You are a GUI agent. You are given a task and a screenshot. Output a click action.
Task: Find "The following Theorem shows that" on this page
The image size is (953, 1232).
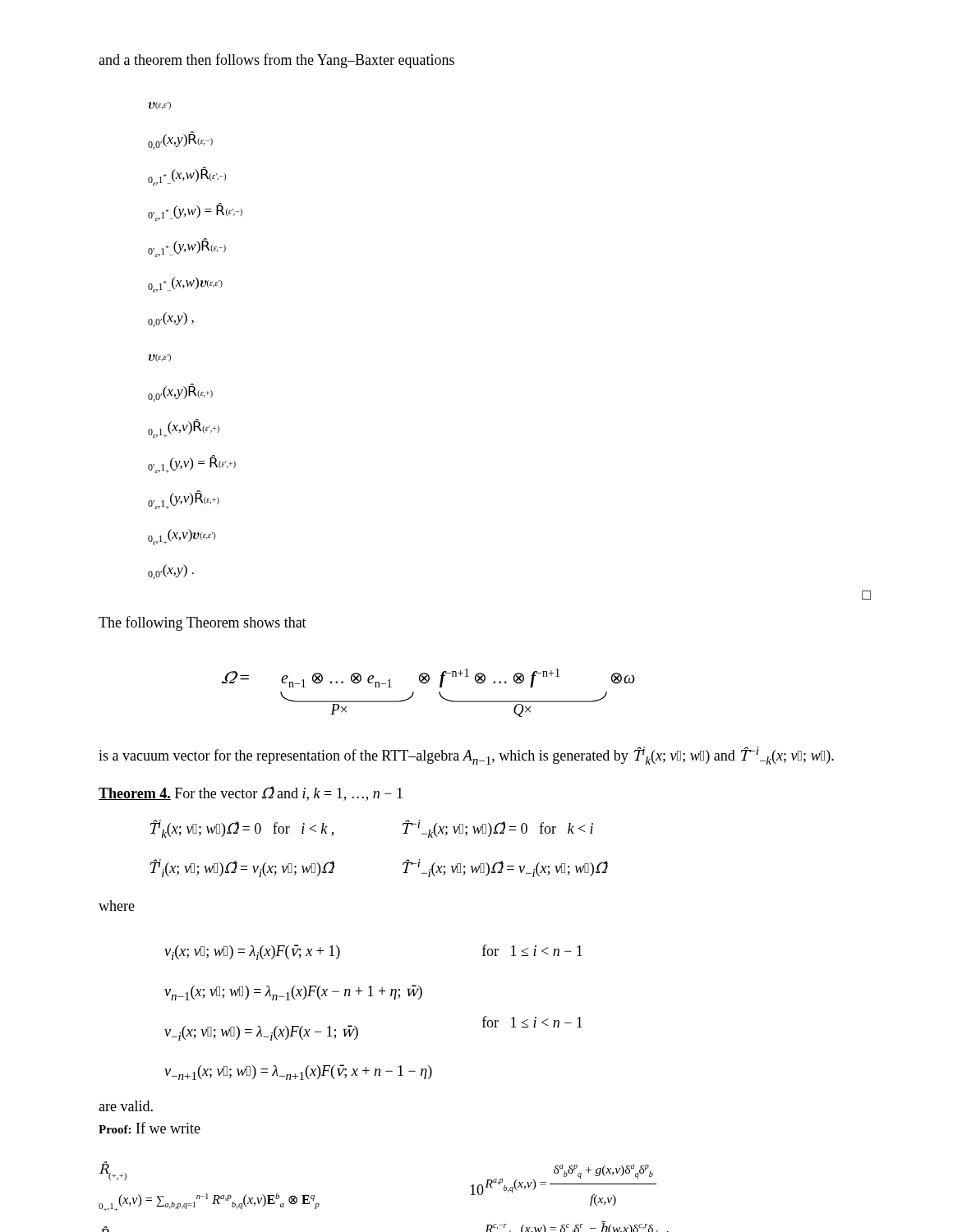pyautogui.click(x=202, y=623)
